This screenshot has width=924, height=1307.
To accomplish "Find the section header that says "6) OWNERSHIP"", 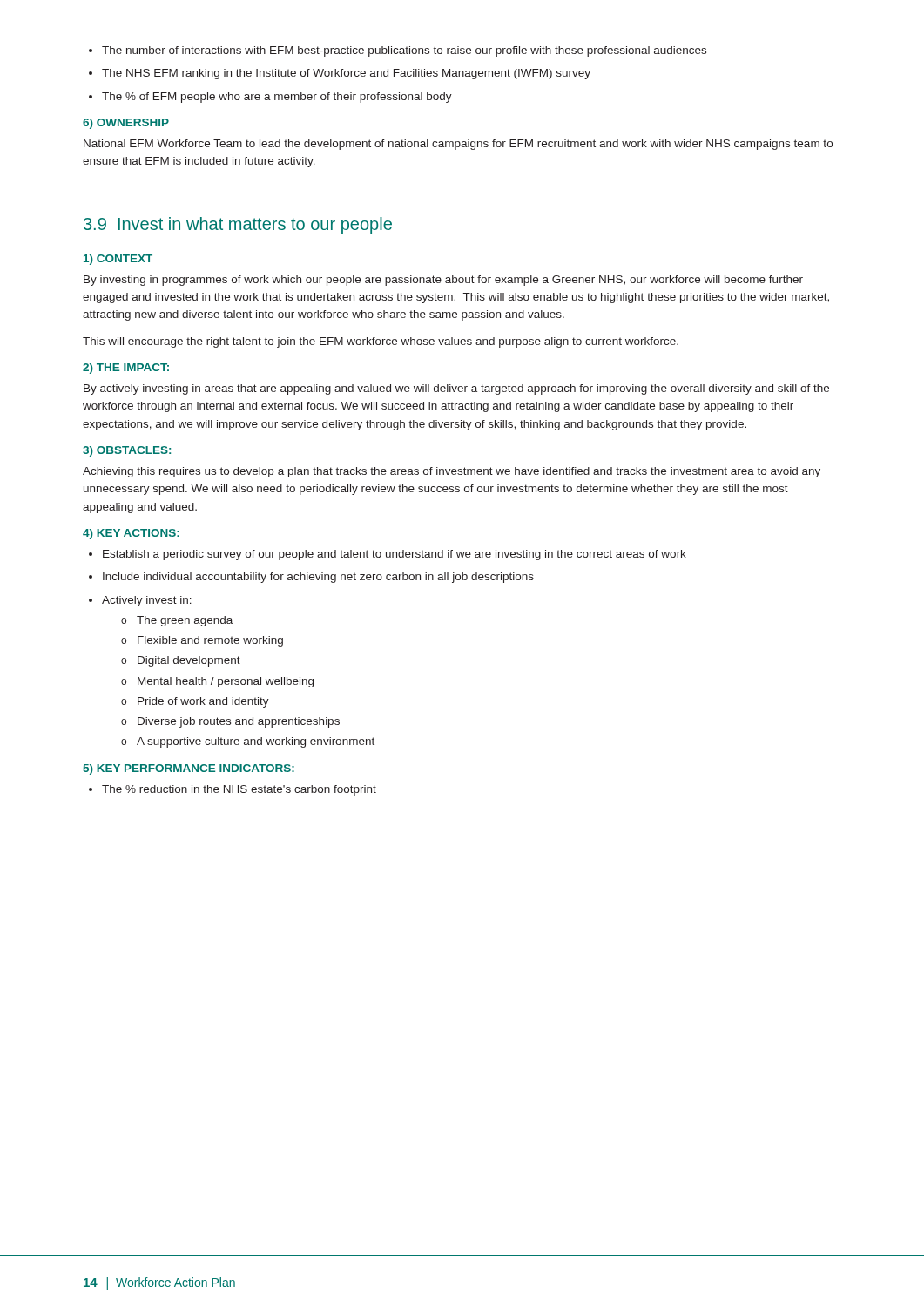I will (x=126, y=124).
